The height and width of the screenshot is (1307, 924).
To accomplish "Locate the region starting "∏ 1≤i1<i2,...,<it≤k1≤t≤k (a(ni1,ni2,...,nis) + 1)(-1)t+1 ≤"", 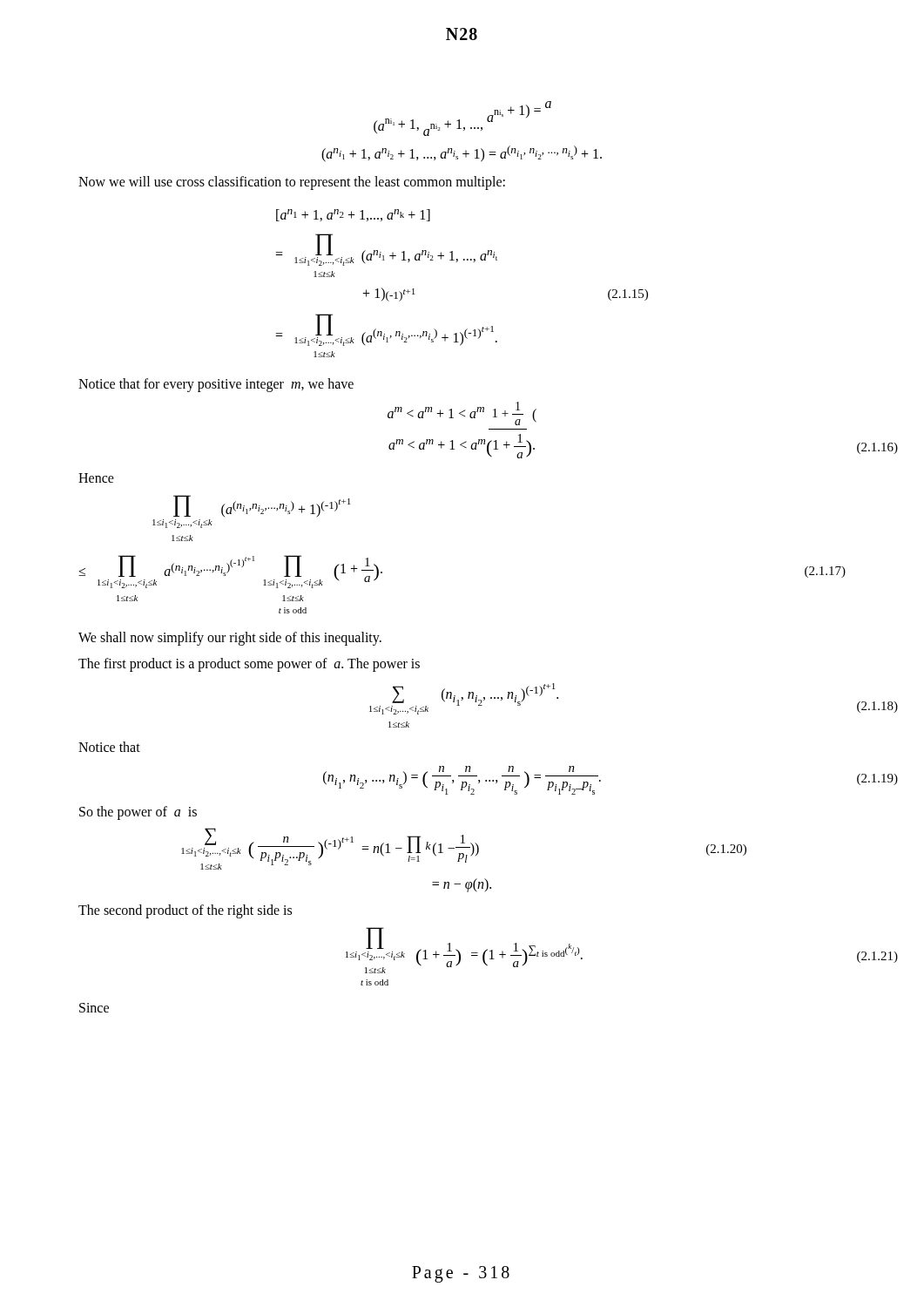I will 262,506.
